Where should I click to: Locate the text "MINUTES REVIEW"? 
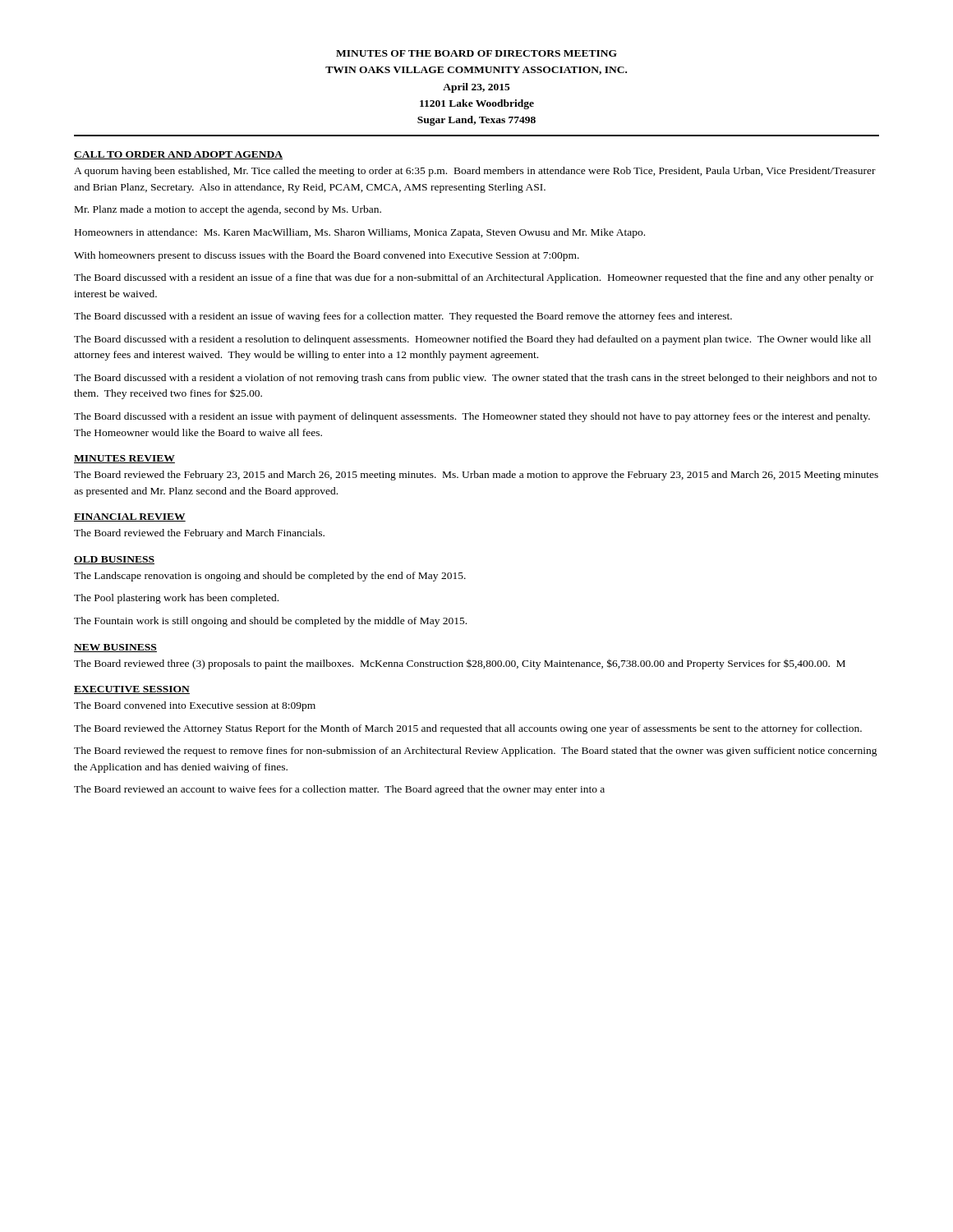point(124,458)
